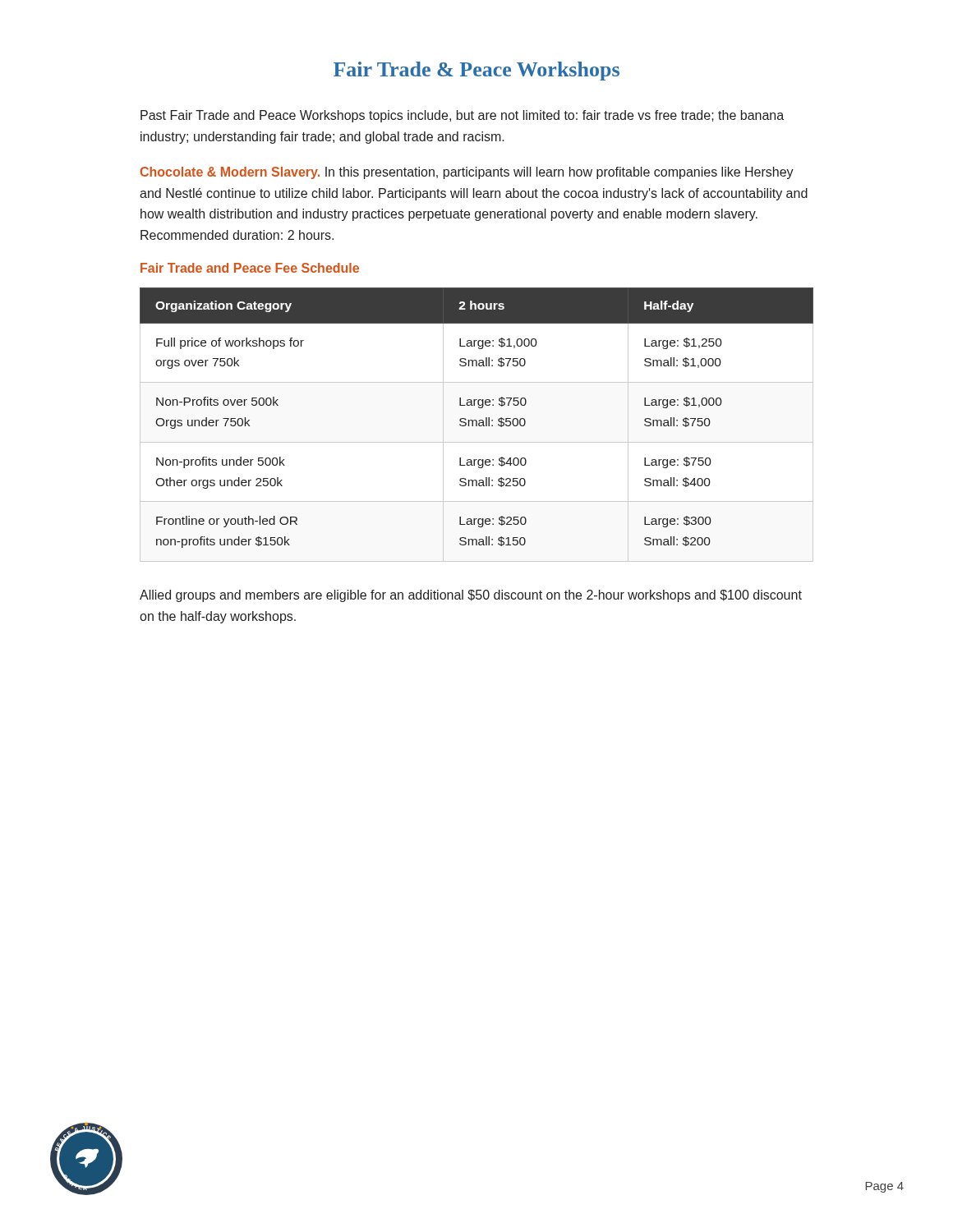Click a section header

(250, 268)
